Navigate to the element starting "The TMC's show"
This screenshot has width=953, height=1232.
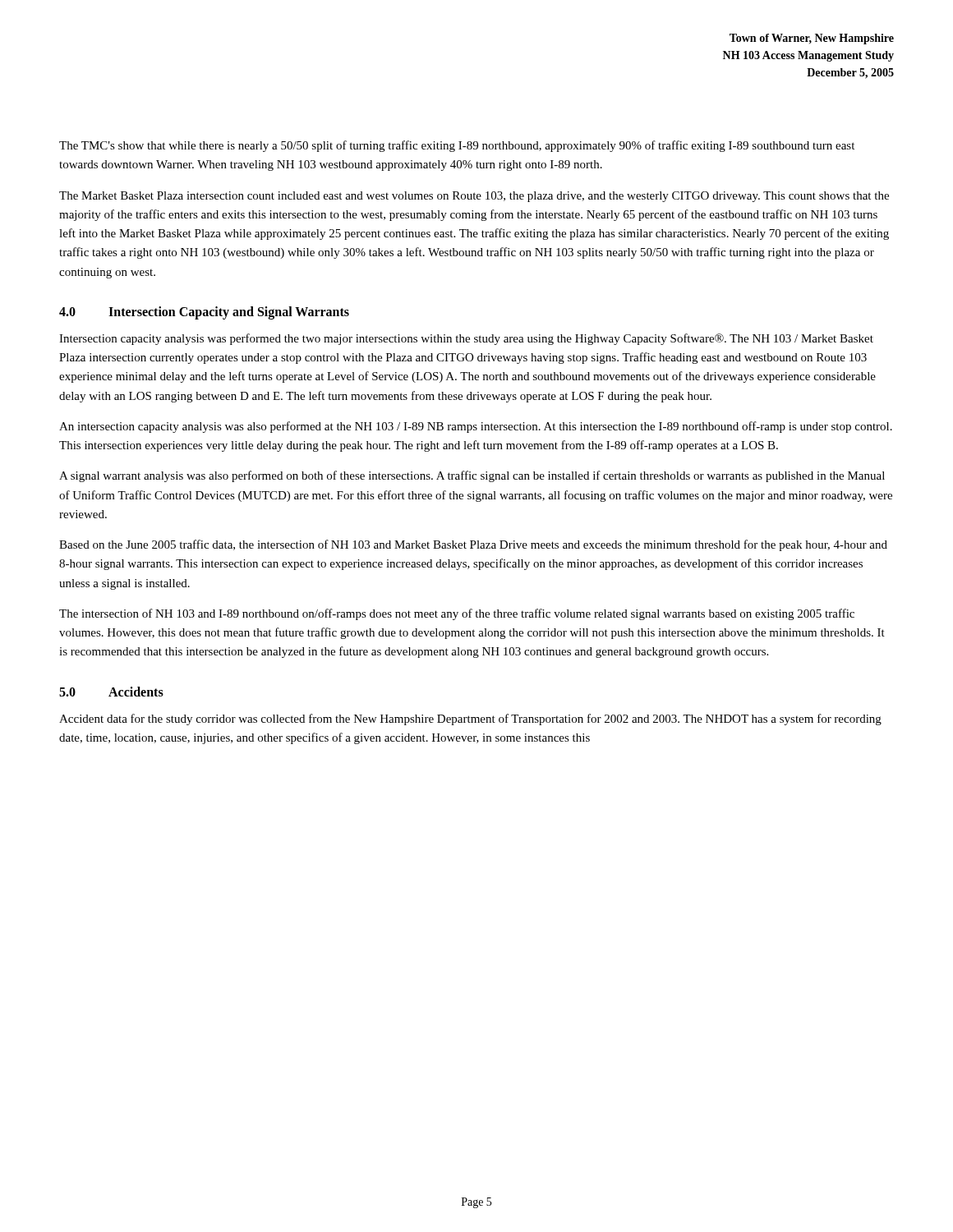(x=457, y=155)
